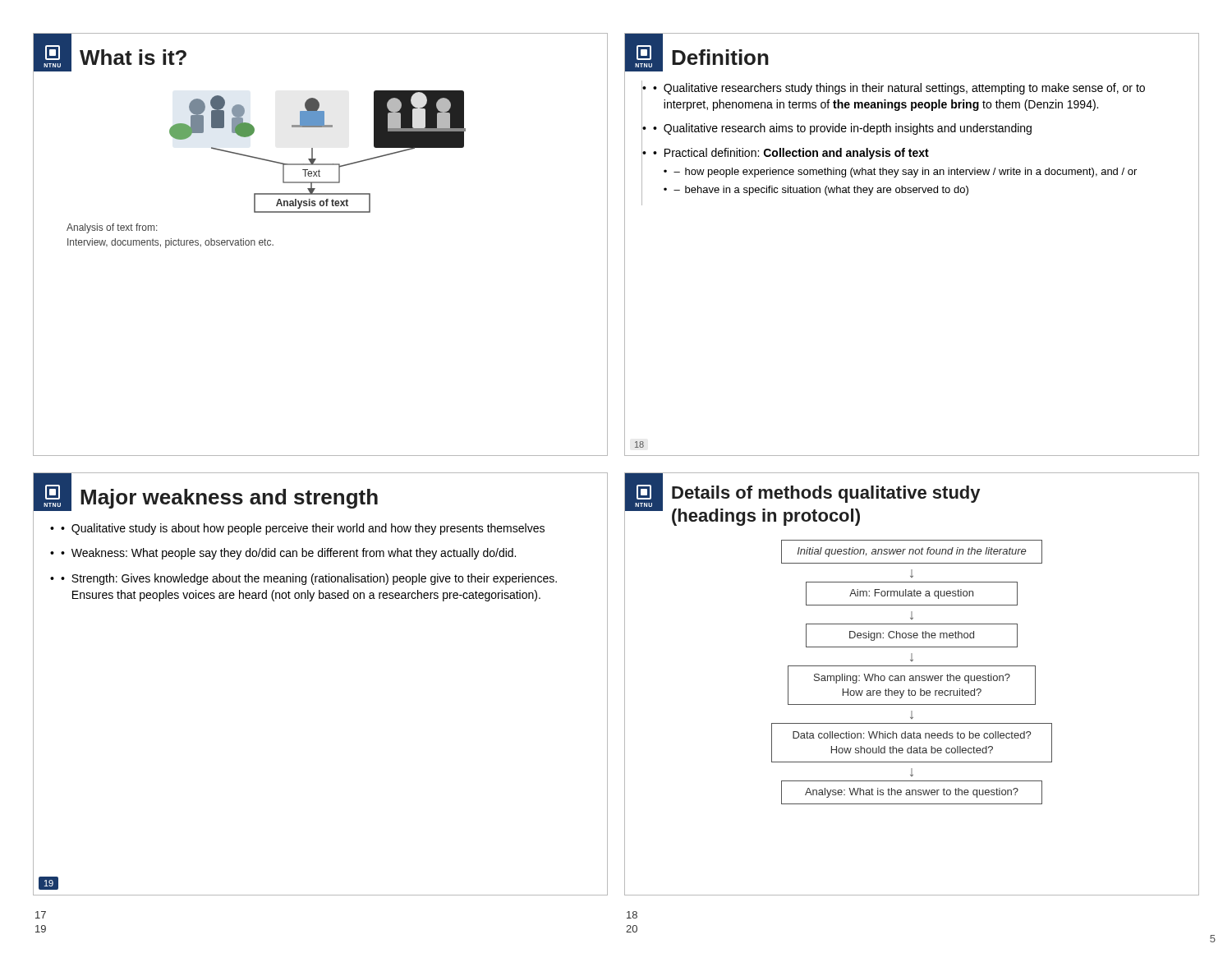The image size is (1232, 953).
Task: Find "NTNU Definition" on this page
Action: click(701, 55)
